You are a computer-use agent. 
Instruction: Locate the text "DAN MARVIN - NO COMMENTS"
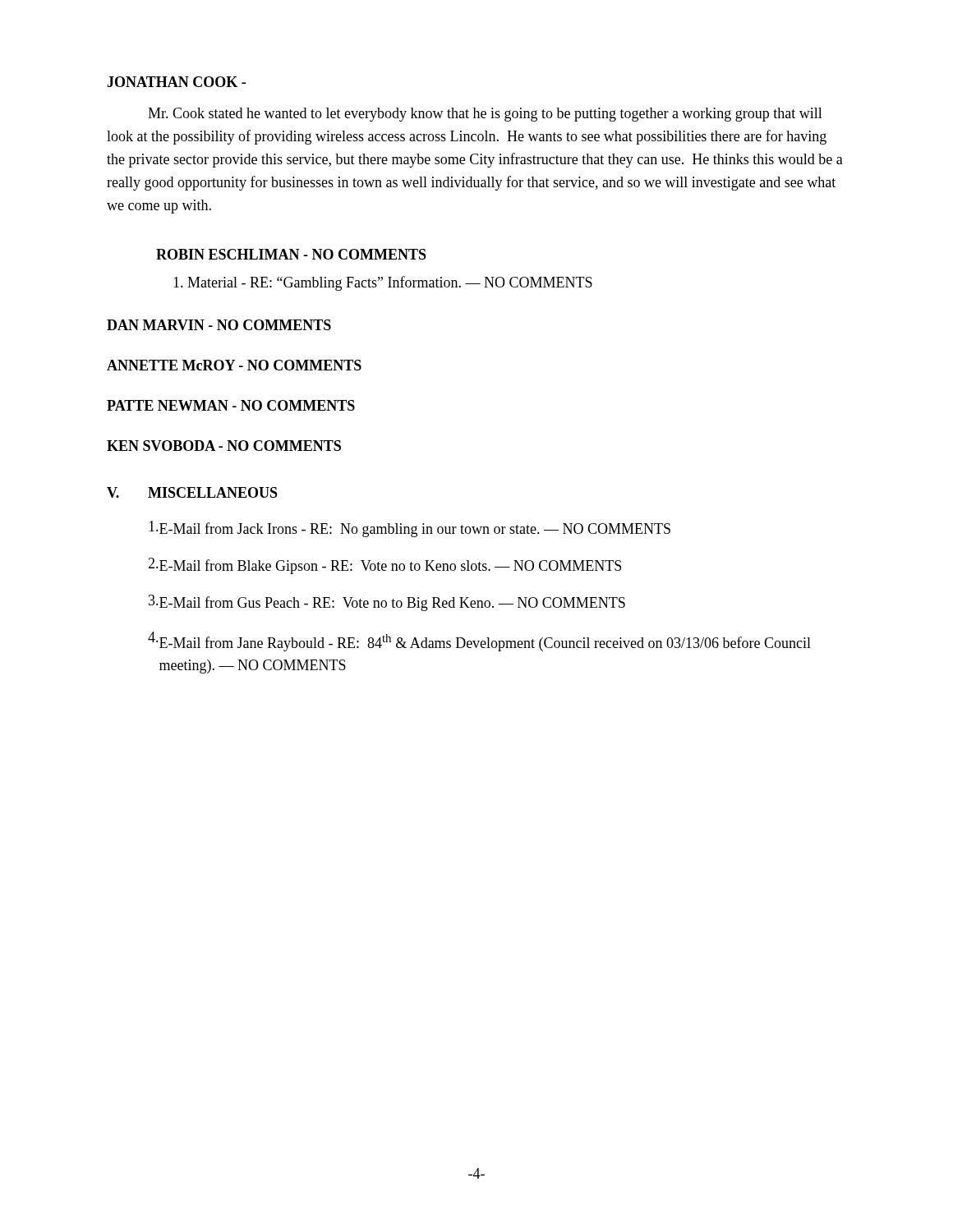point(219,326)
